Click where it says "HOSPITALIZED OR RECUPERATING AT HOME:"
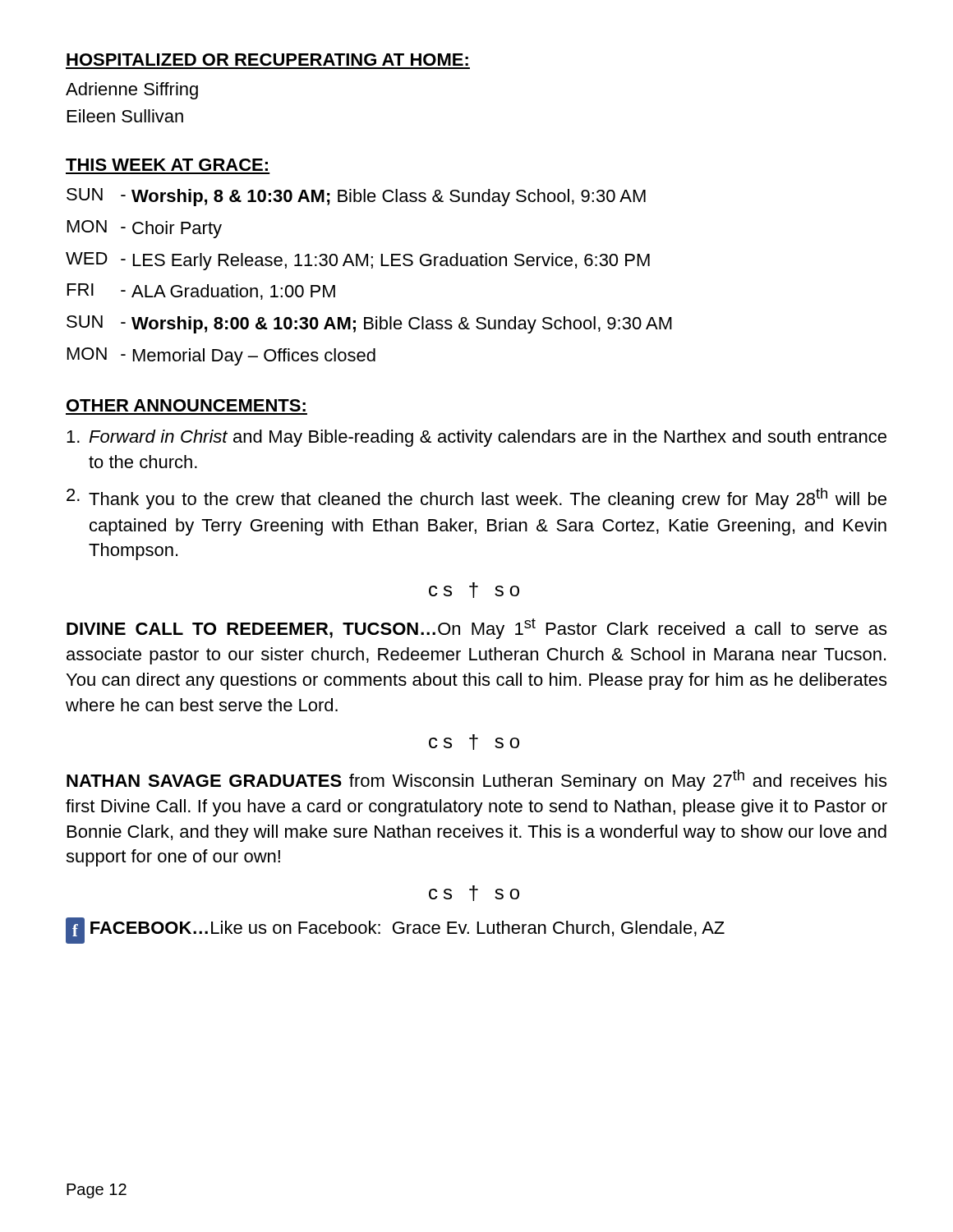This screenshot has width=953, height=1232. [x=268, y=60]
